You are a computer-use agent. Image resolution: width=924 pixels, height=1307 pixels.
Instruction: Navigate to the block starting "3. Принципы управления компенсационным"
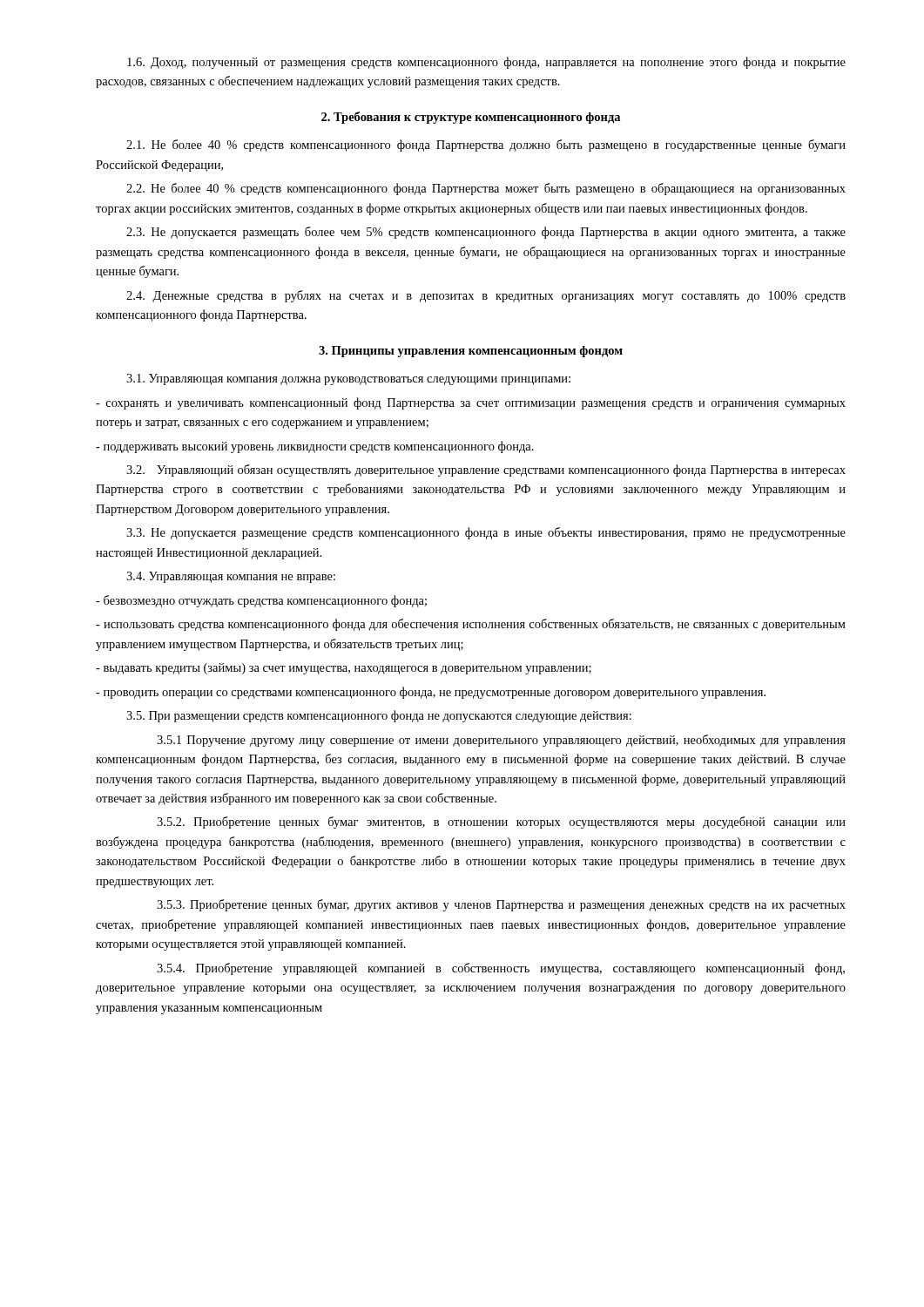click(471, 350)
